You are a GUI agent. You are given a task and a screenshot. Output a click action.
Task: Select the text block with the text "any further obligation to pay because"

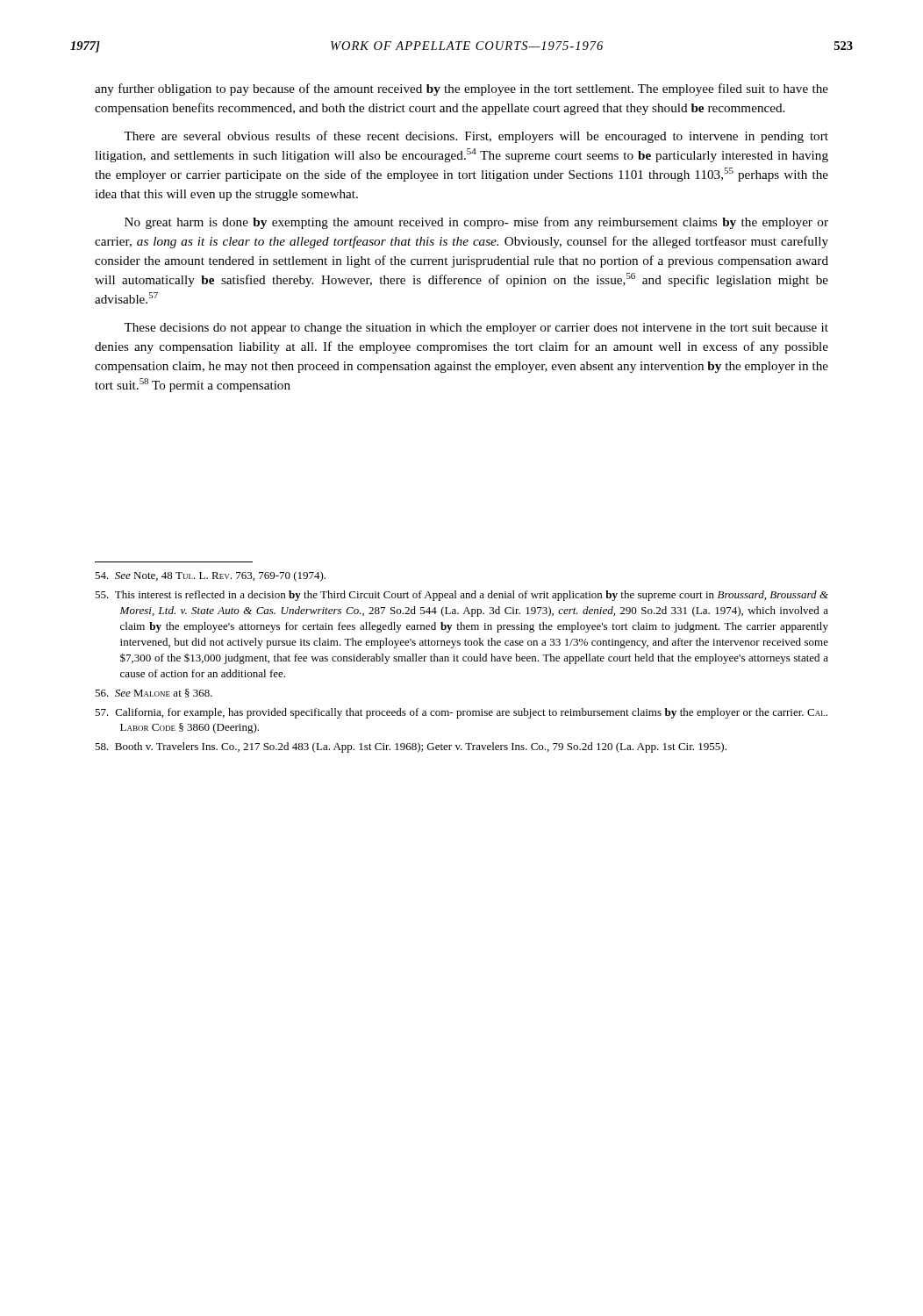[462, 237]
